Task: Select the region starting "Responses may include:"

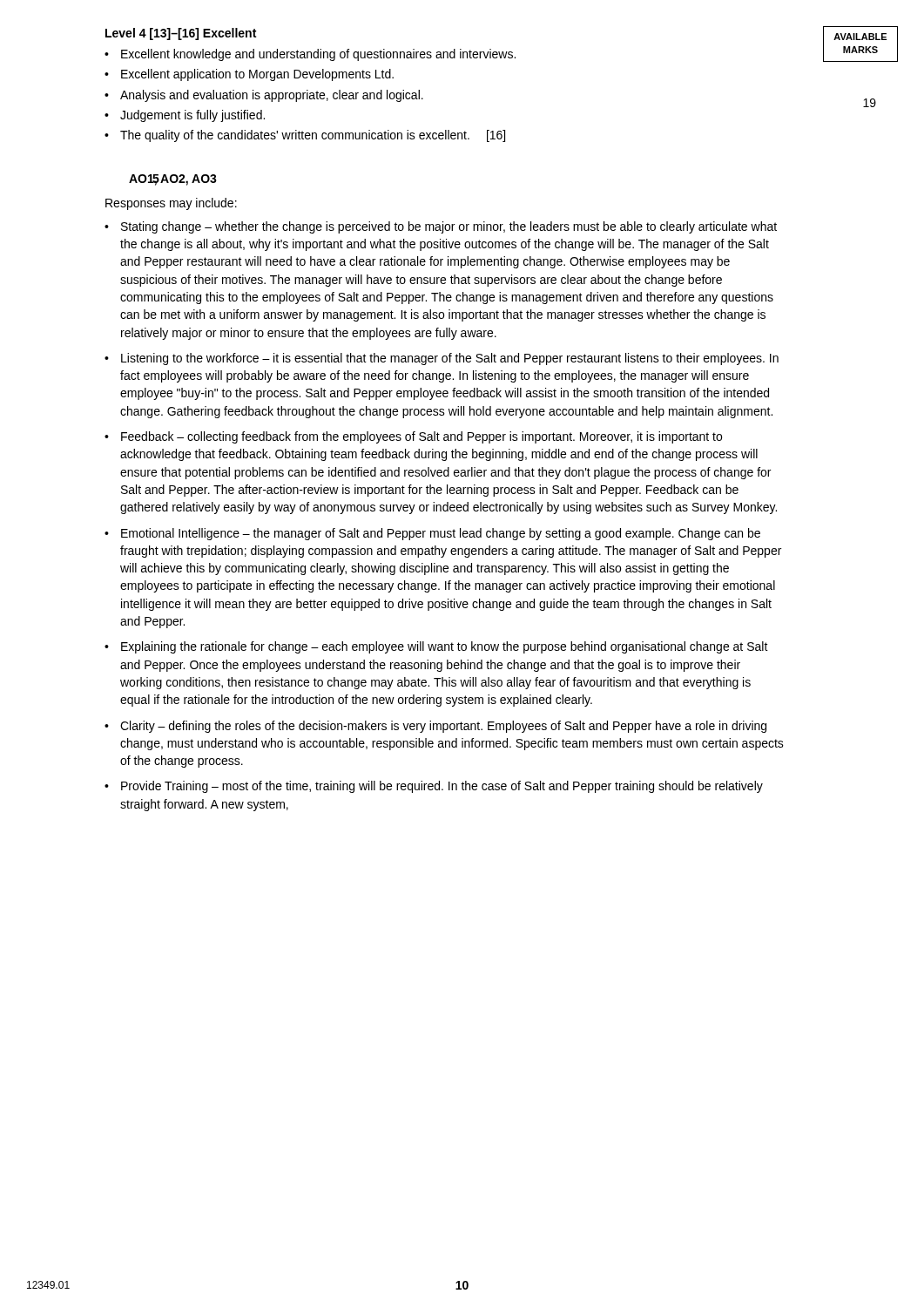Action: (x=171, y=203)
